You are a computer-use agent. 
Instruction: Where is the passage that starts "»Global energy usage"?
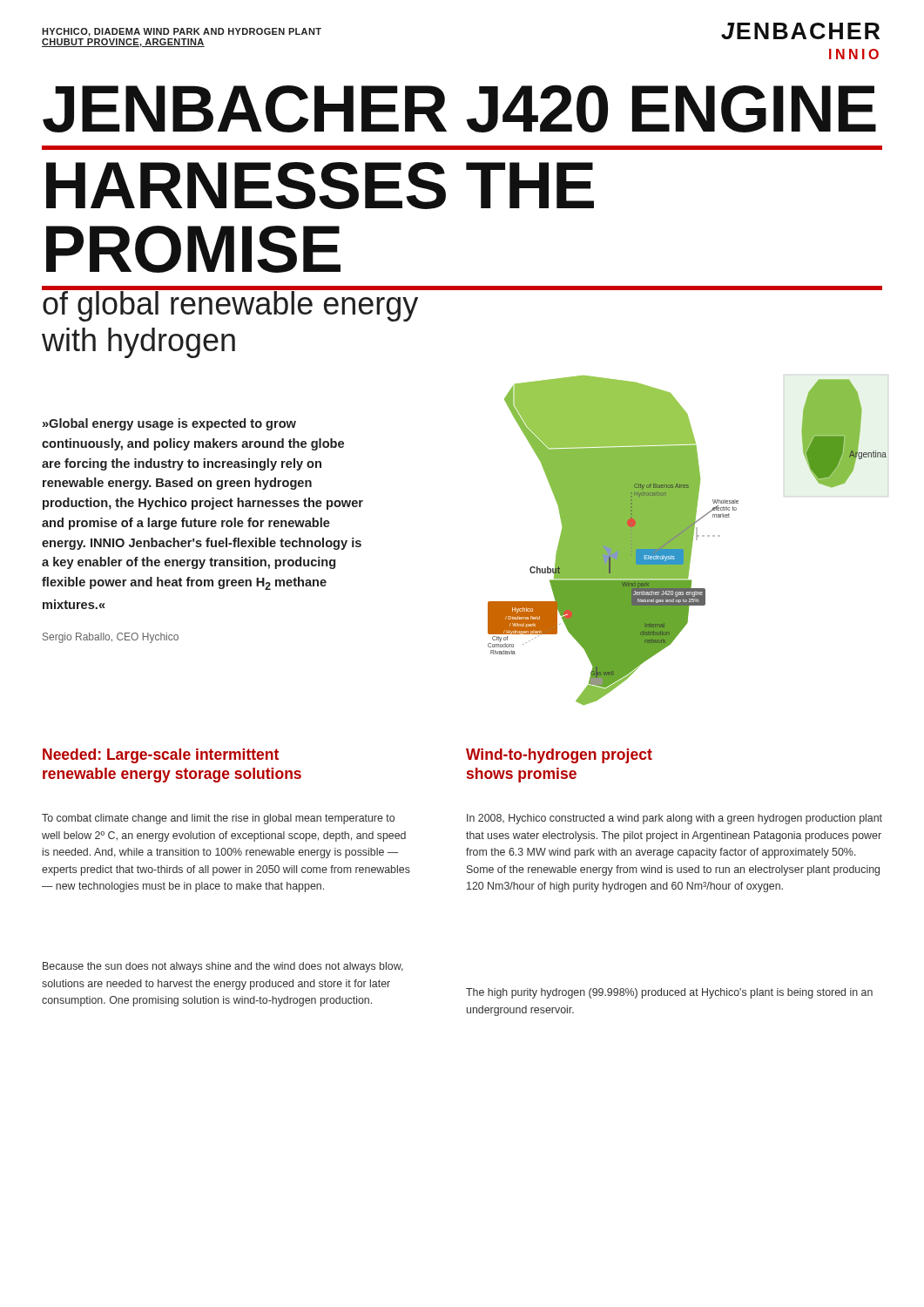tap(203, 528)
